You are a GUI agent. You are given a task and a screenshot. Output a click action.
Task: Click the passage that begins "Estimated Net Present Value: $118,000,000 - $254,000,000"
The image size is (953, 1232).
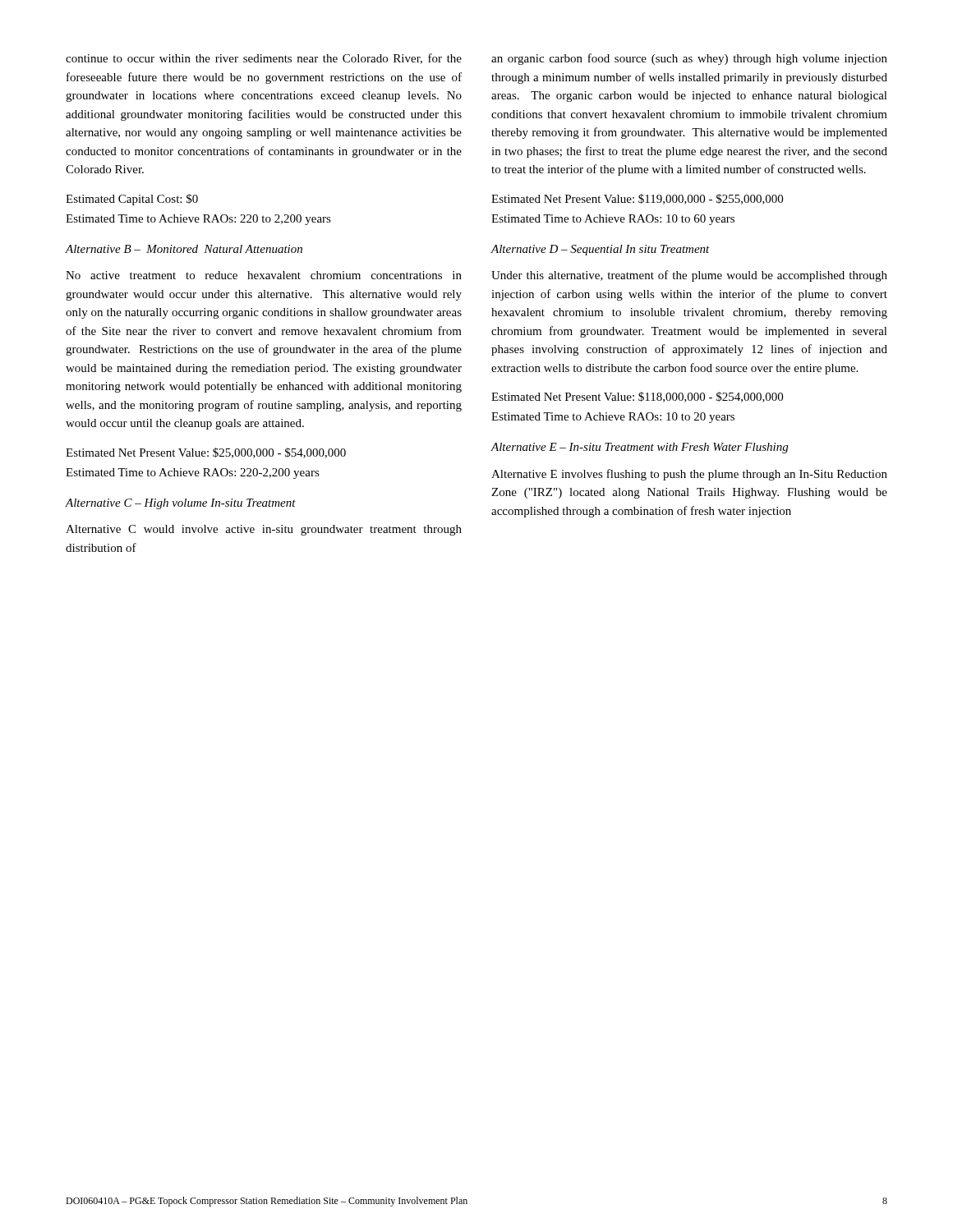pos(689,407)
